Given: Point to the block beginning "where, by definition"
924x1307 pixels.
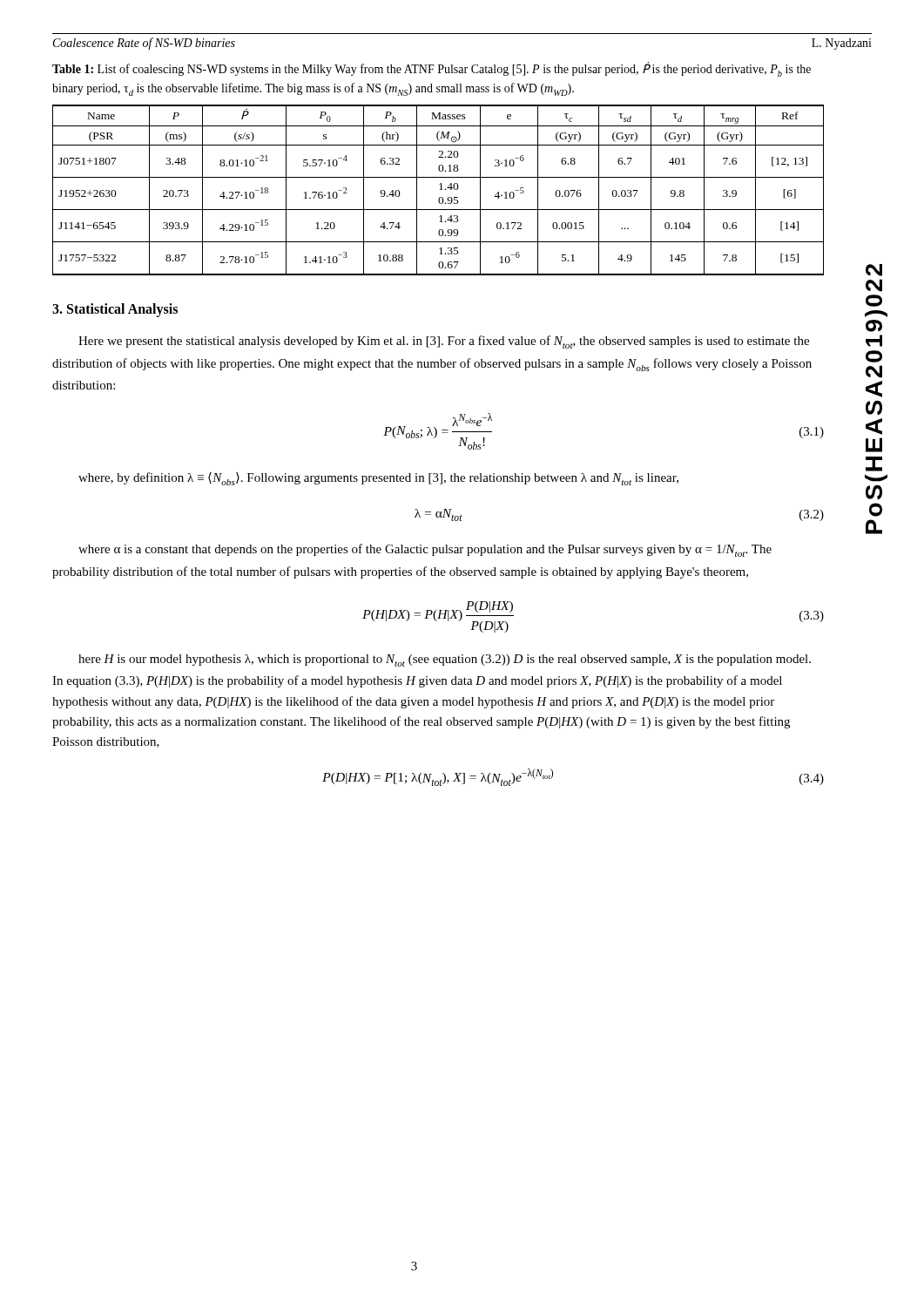Looking at the screenshot, I should click(379, 479).
